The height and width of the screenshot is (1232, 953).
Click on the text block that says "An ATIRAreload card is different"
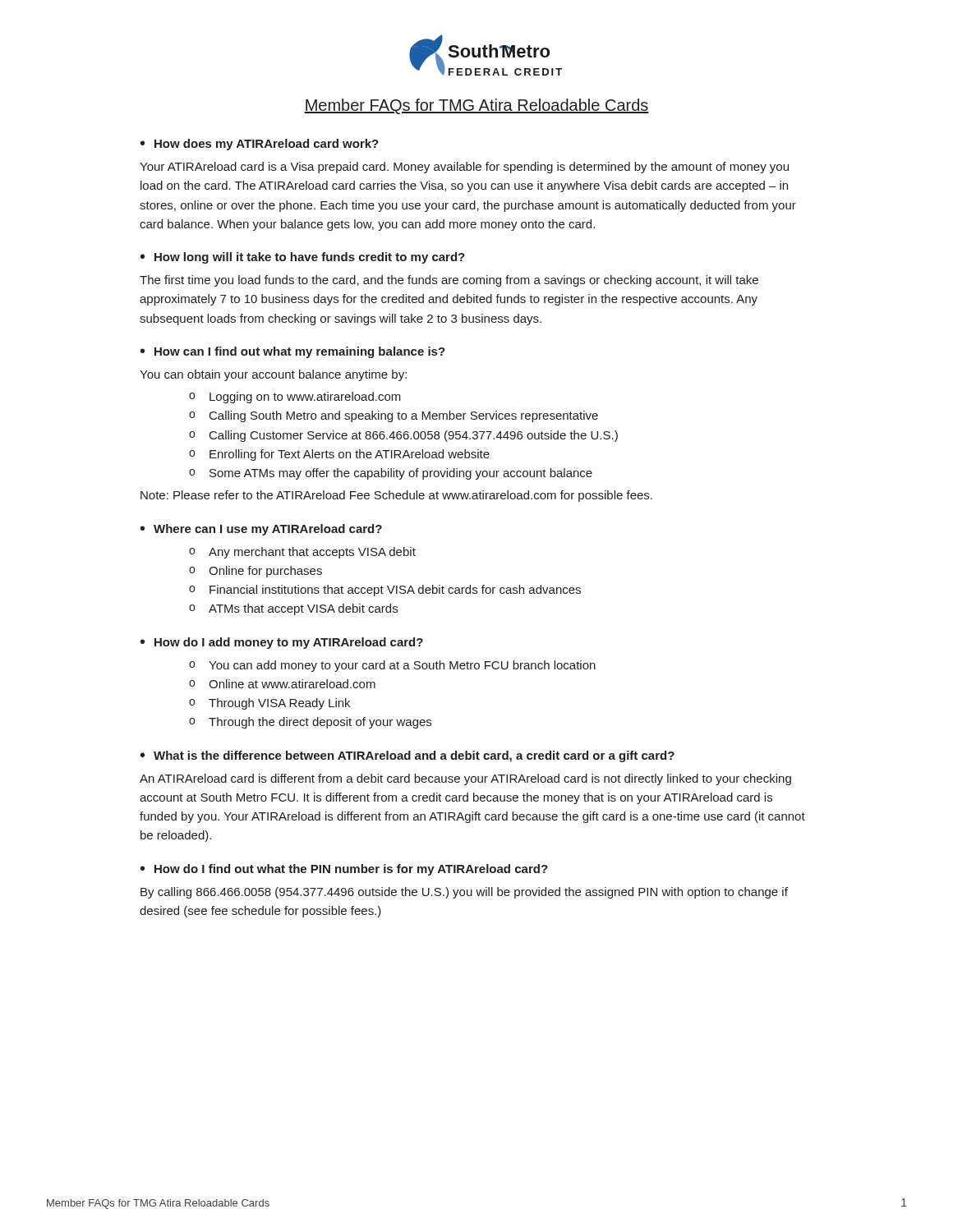tap(472, 806)
